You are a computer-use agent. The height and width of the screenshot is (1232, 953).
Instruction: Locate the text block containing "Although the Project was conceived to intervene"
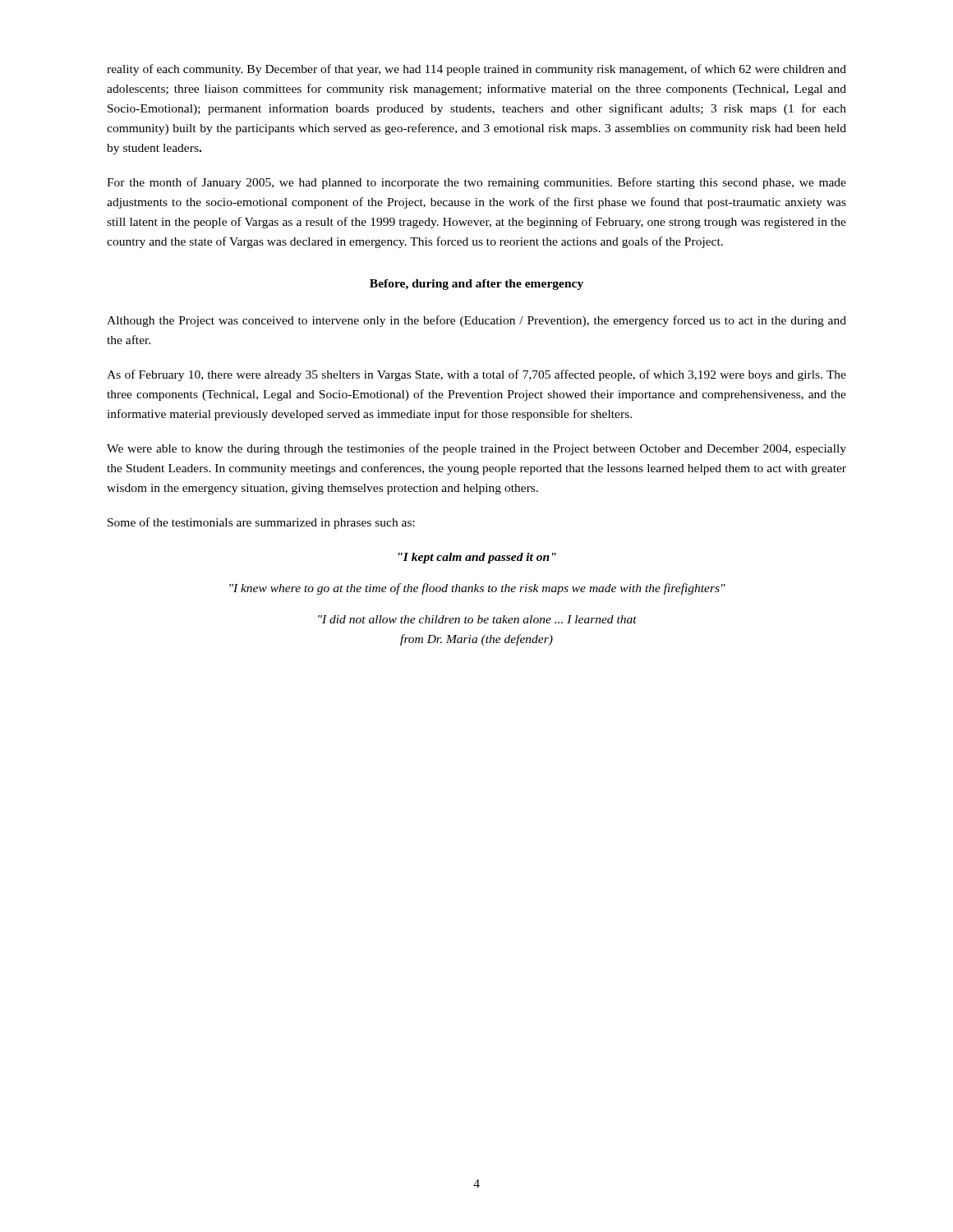(476, 330)
